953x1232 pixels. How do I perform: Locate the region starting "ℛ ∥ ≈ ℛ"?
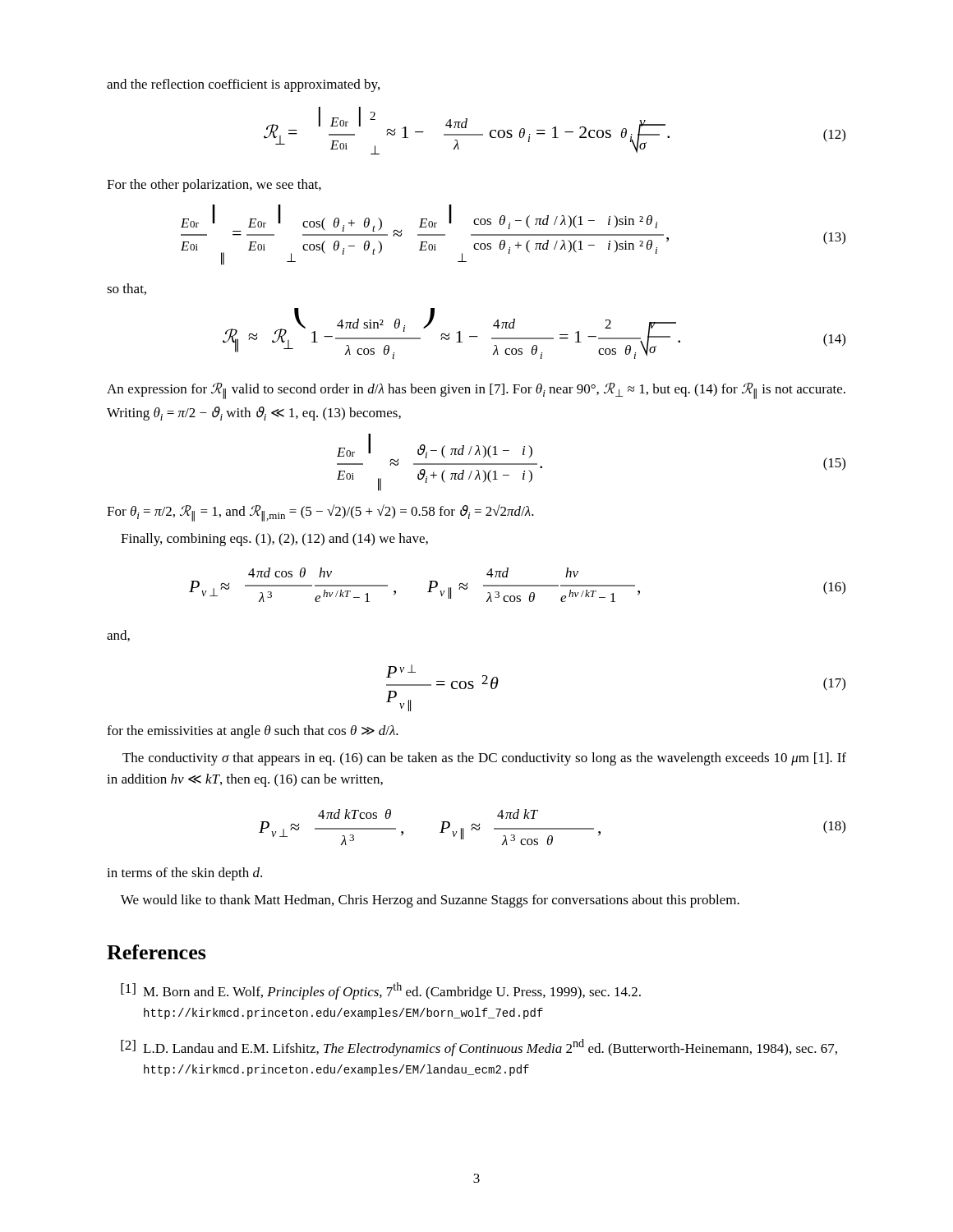coord(534,339)
